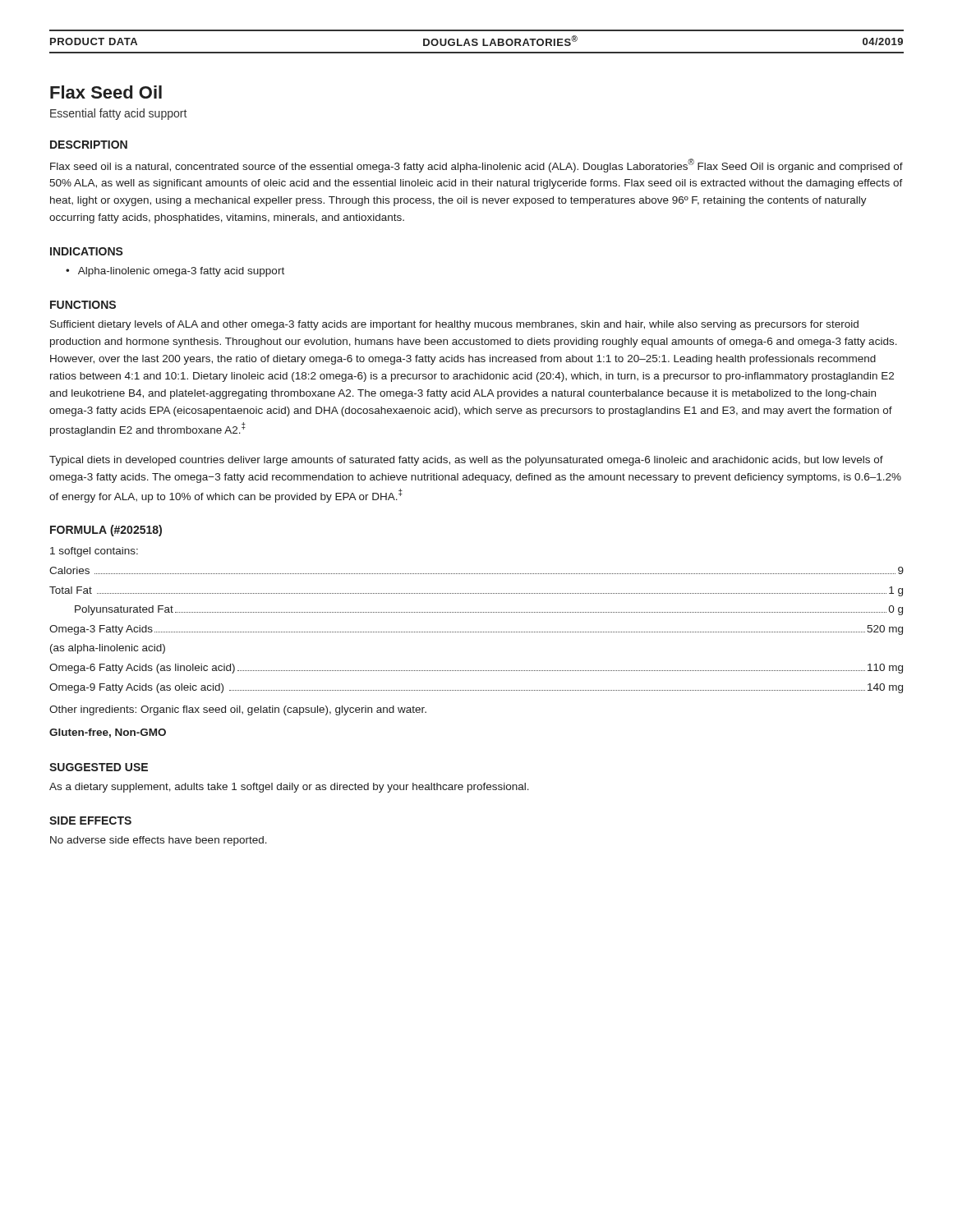Point to the region starting "No adverse side effects have been"

click(158, 839)
